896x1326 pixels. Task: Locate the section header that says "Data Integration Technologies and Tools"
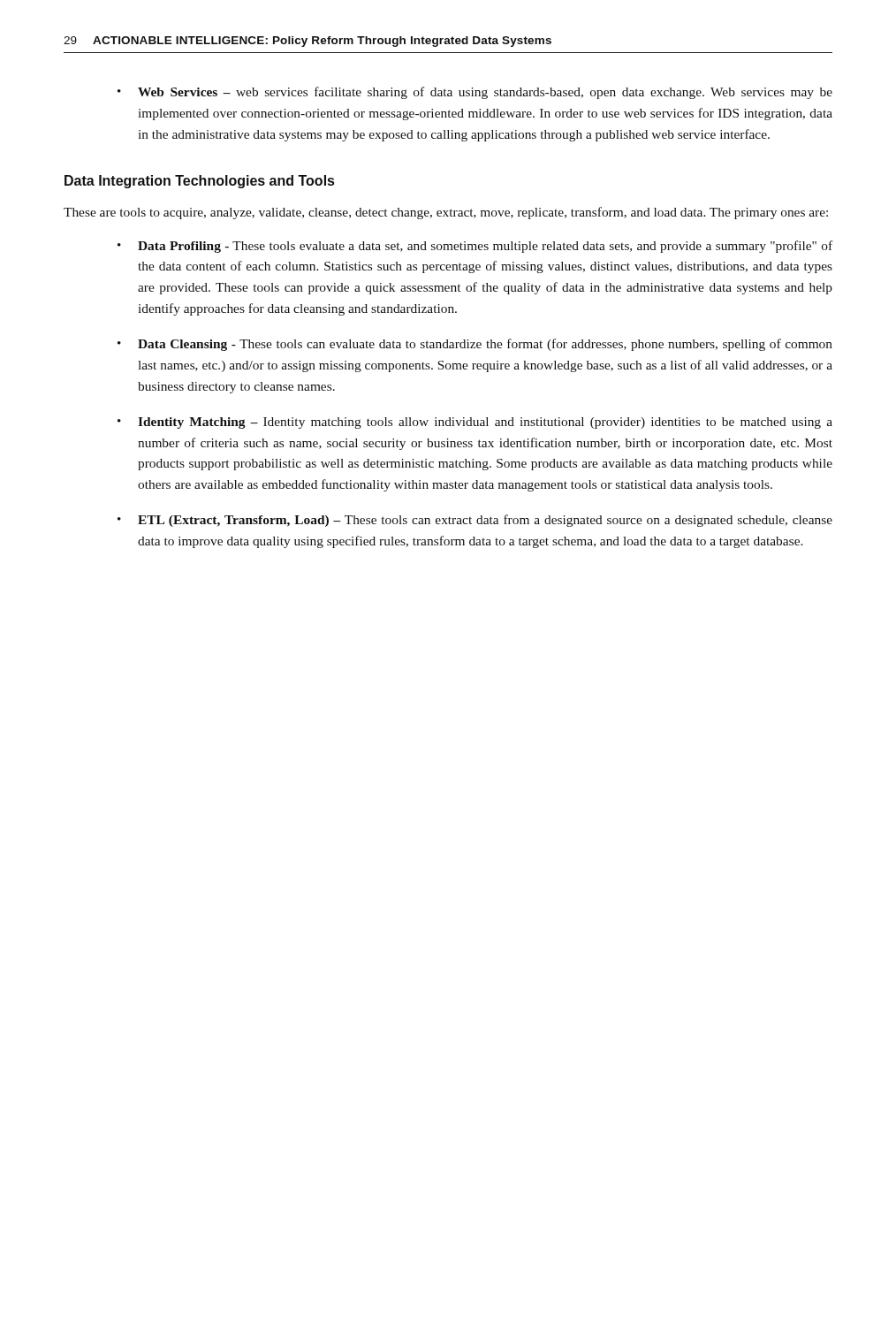(x=199, y=180)
